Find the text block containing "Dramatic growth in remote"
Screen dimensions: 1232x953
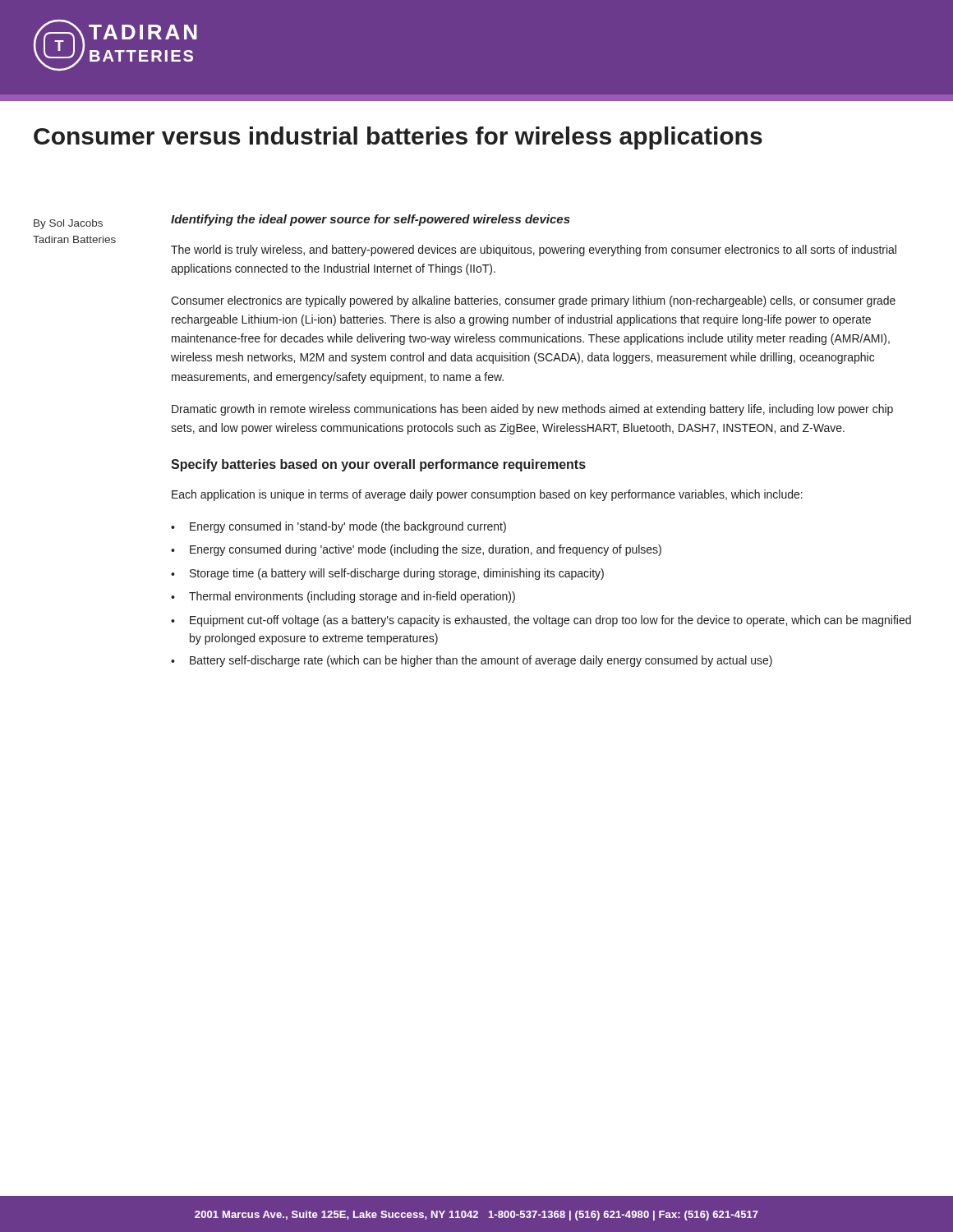545,419
